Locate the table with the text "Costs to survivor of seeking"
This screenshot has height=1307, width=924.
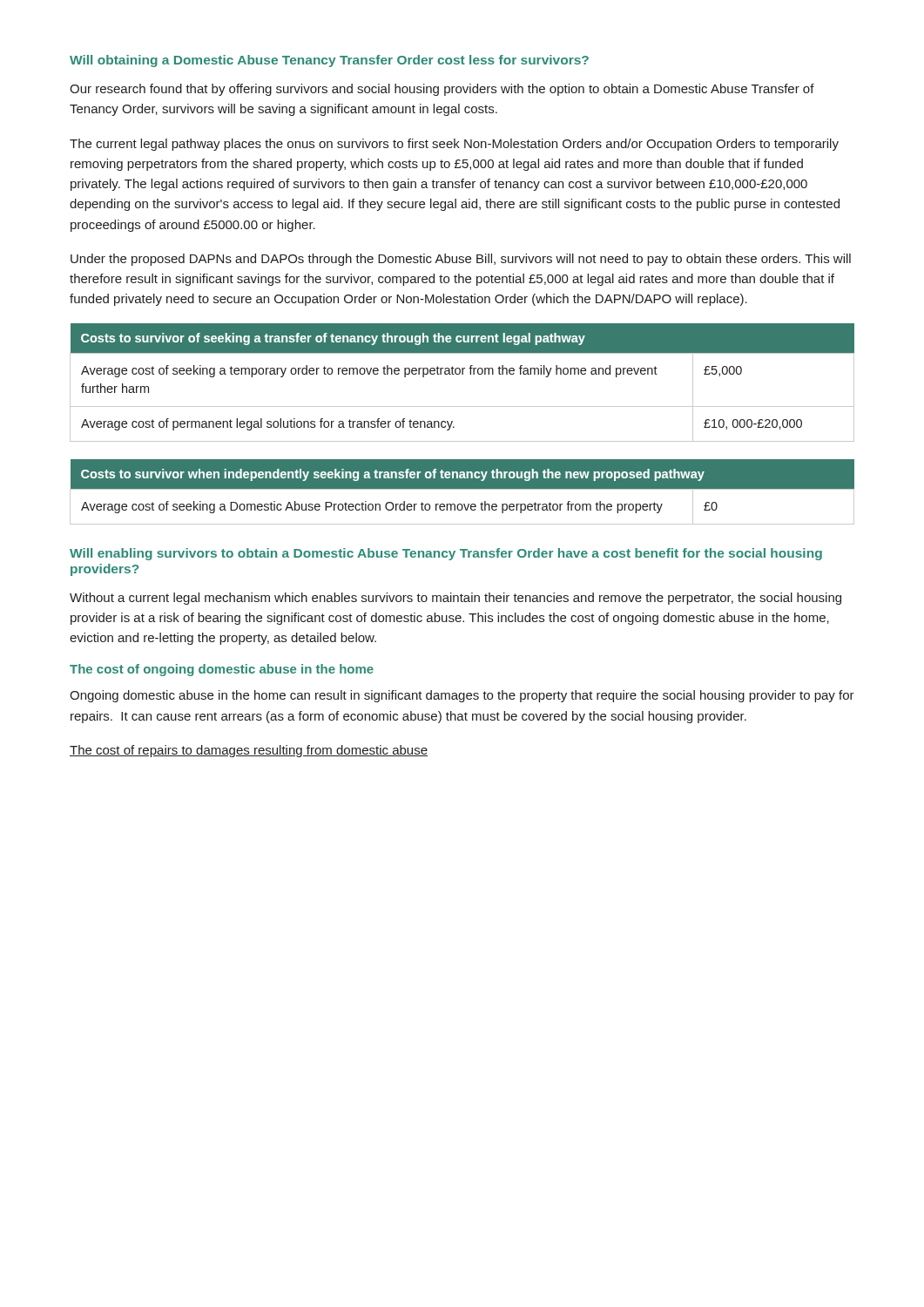pyautogui.click(x=462, y=382)
